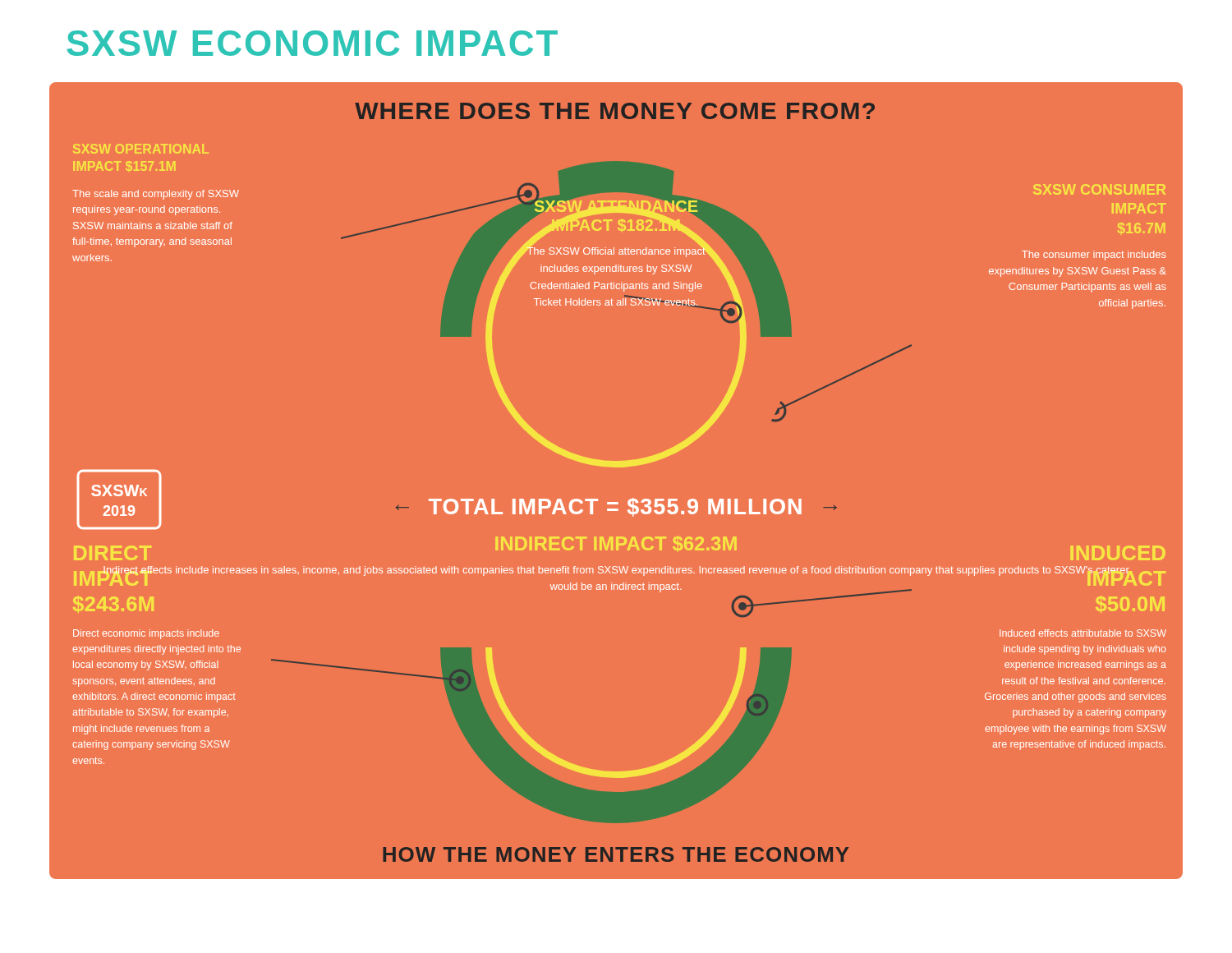
Task: Click where it says "HOW THE MONEY ENTERS THE ECONOMY"
Action: tap(616, 854)
